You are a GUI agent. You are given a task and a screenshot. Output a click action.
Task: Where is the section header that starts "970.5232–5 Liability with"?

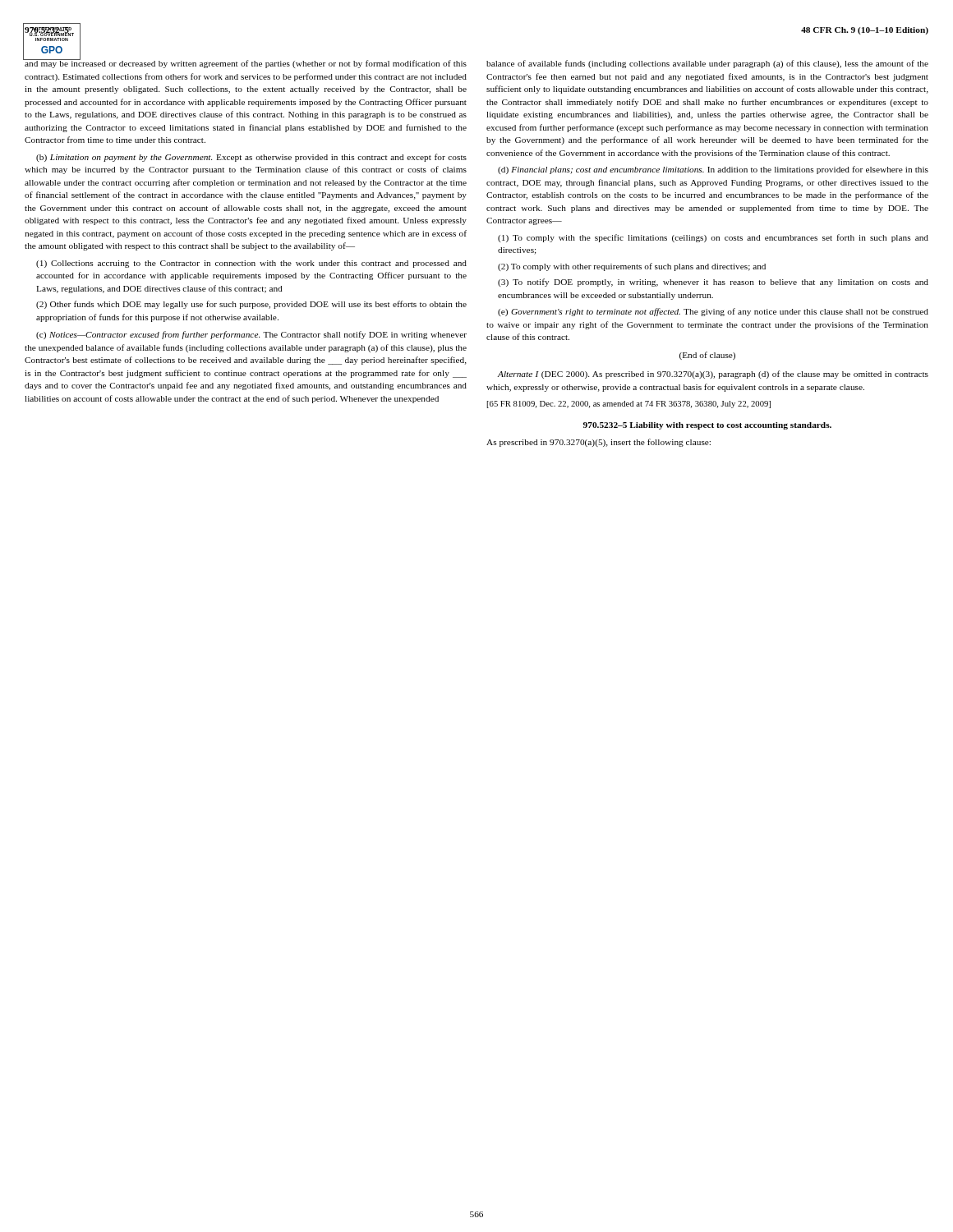[x=707, y=425]
